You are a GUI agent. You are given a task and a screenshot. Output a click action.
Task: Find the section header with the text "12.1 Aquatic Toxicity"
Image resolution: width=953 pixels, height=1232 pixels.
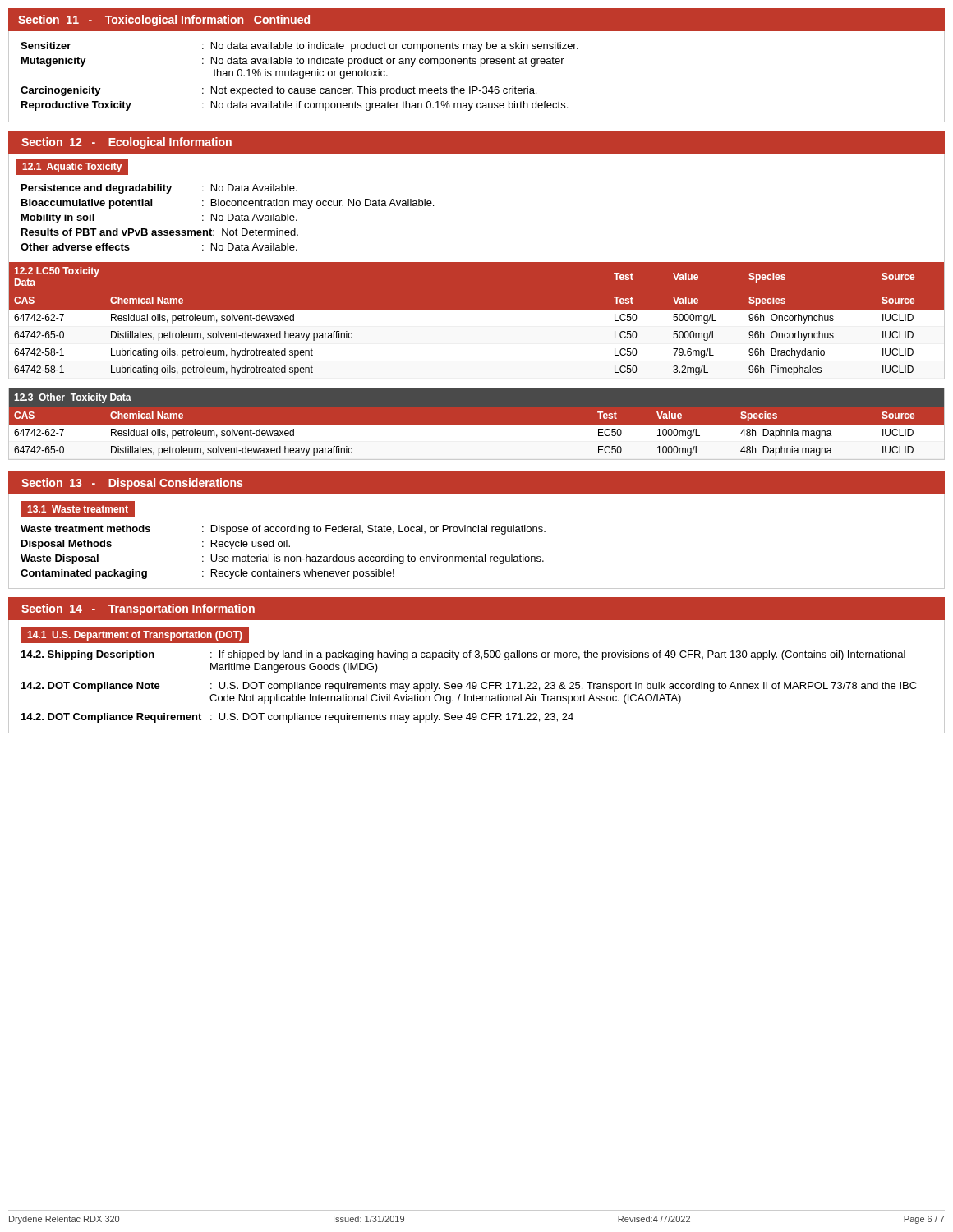[x=72, y=167]
